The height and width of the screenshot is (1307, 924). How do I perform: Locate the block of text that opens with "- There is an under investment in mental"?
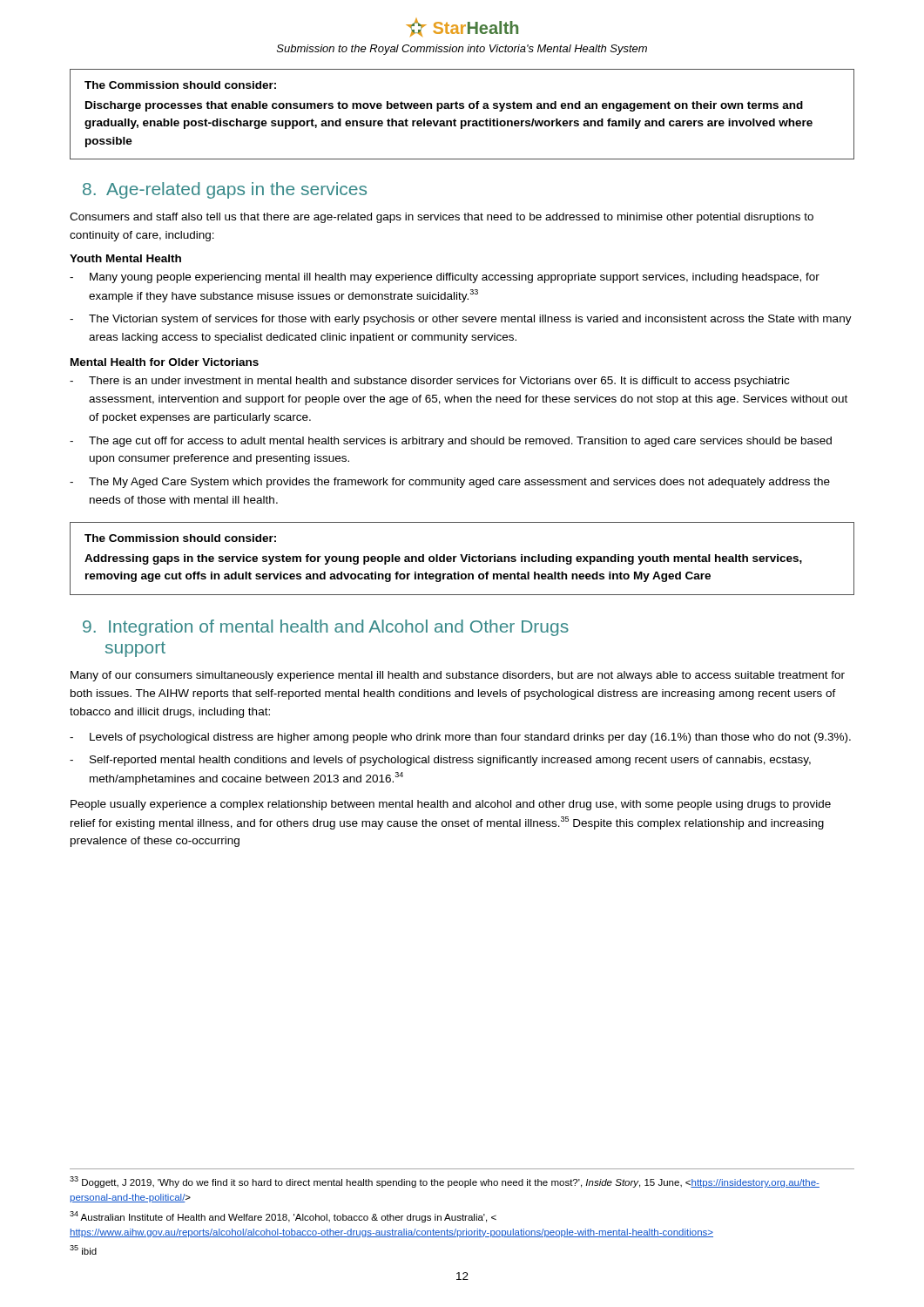click(x=462, y=399)
